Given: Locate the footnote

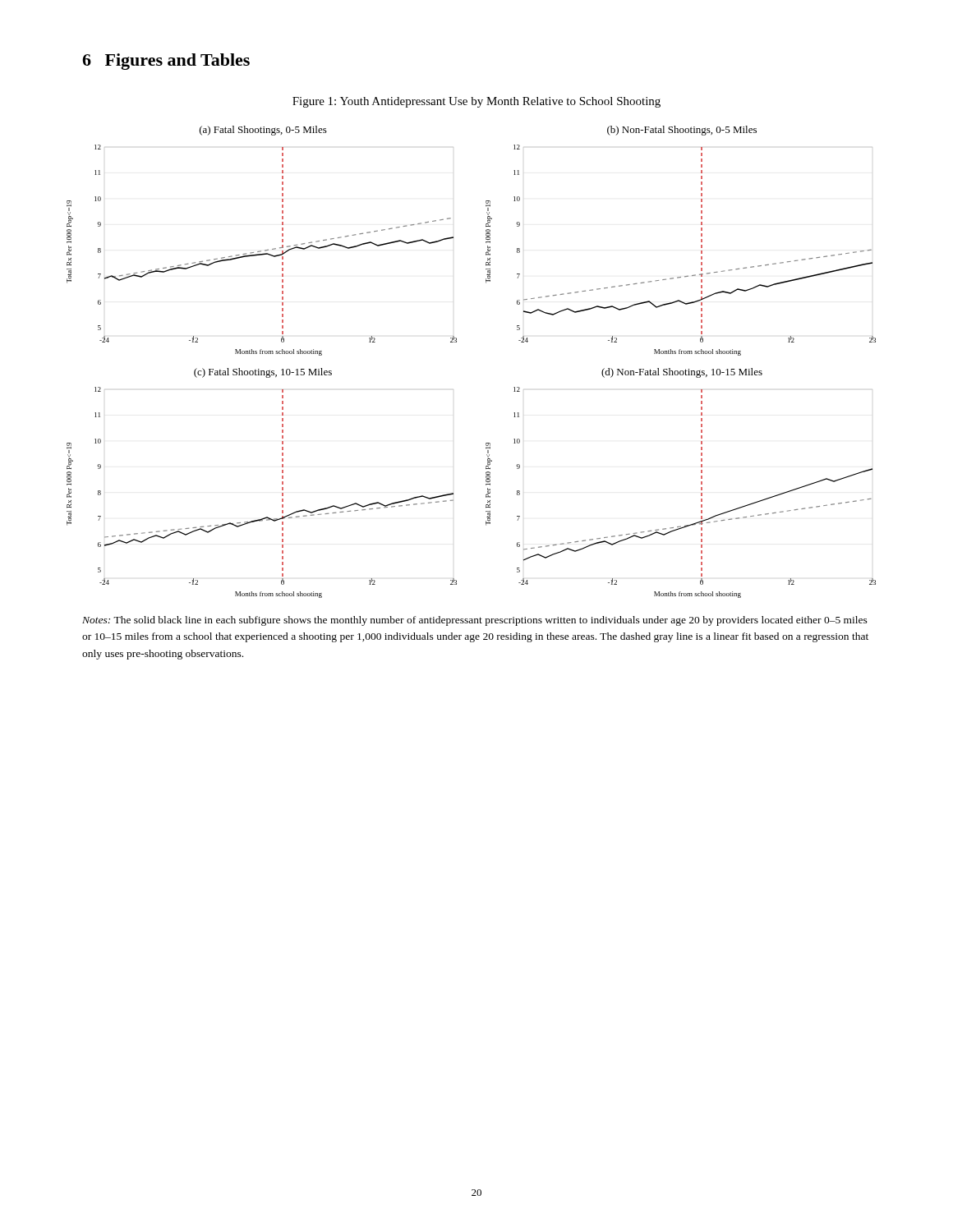Looking at the screenshot, I should pyautogui.click(x=475, y=636).
